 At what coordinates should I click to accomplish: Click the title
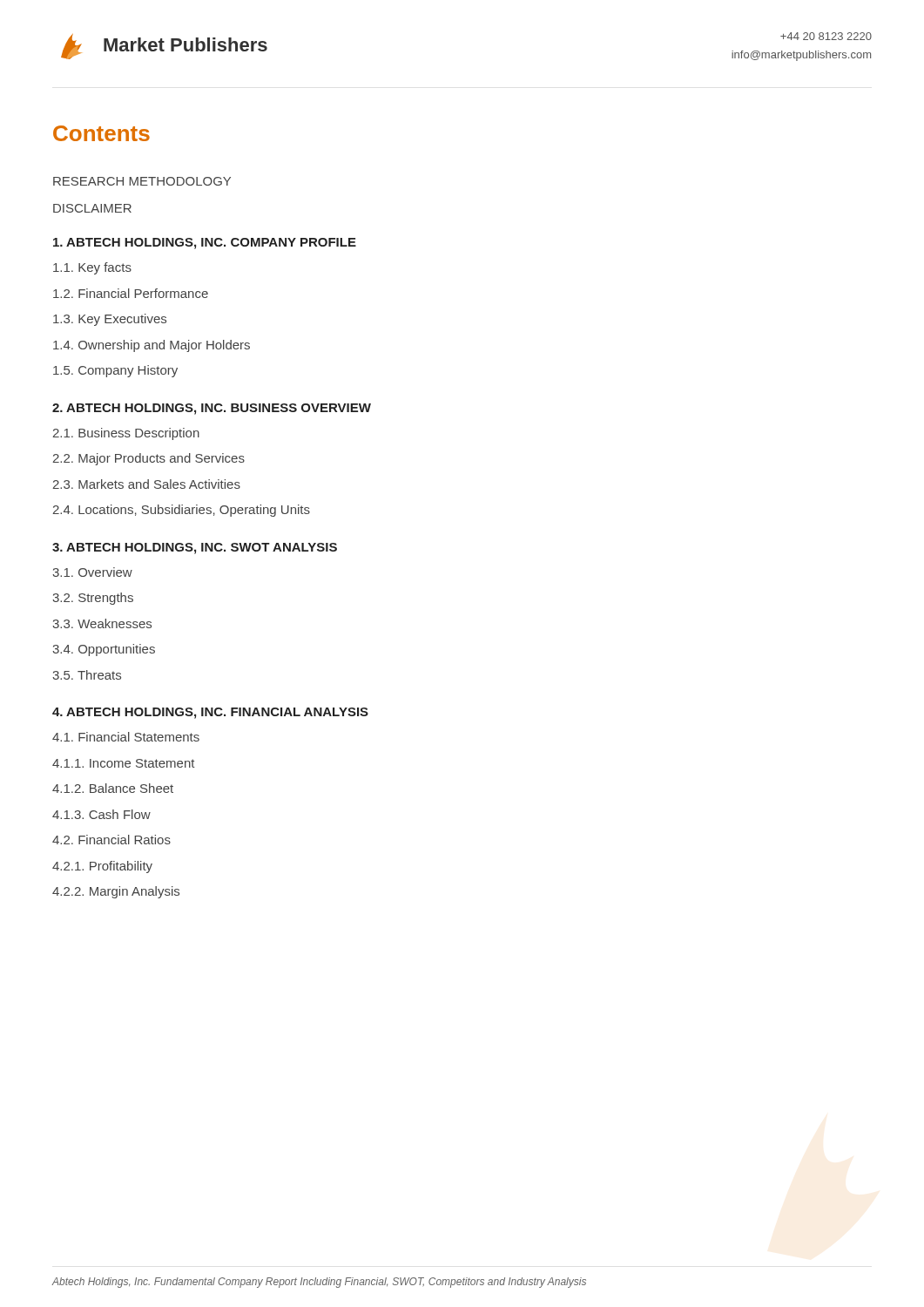pos(101,133)
